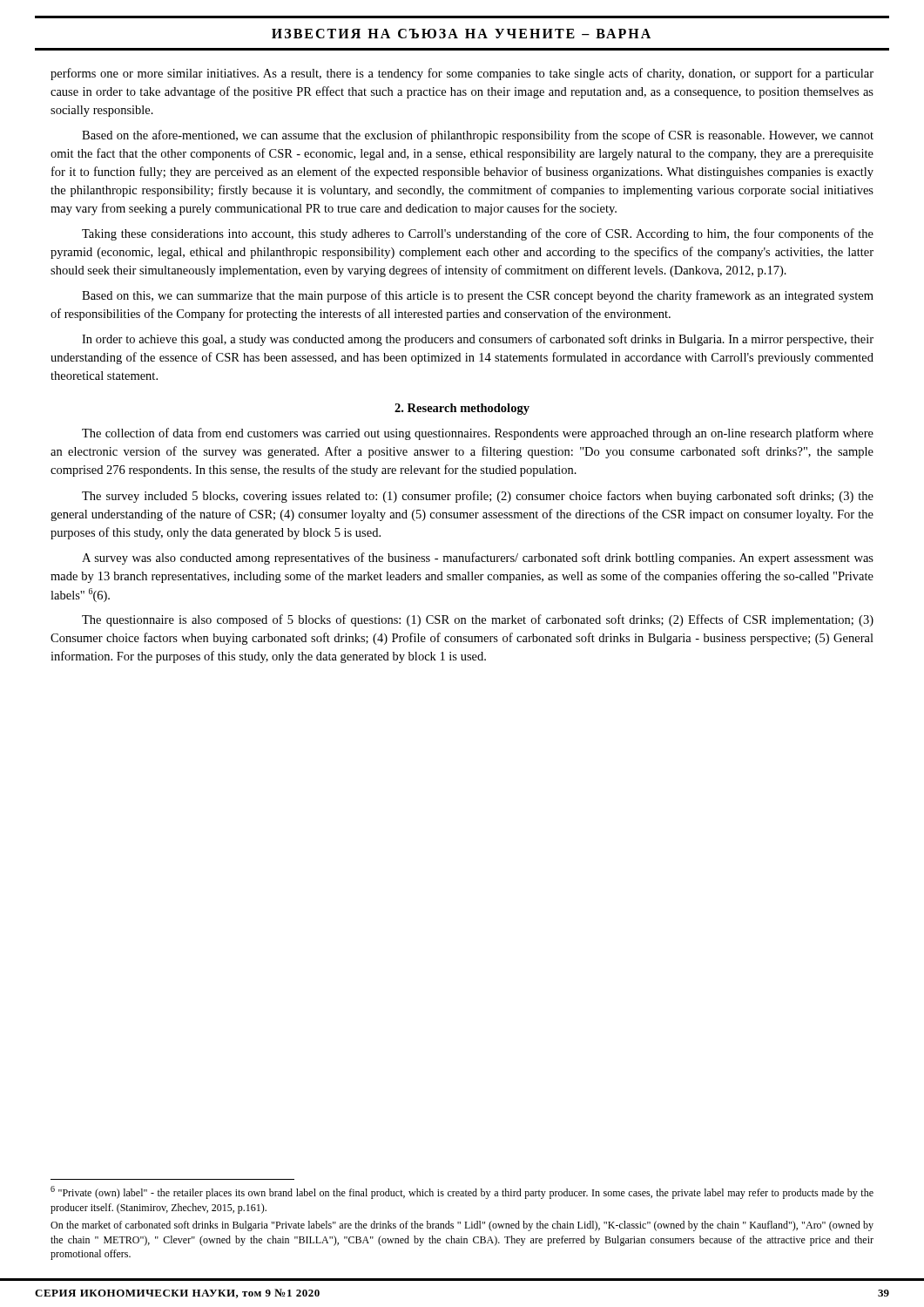924x1307 pixels.
Task: Locate the block of text that opens with "On the market of carbonated soft drinks"
Action: pos(462,1240)
